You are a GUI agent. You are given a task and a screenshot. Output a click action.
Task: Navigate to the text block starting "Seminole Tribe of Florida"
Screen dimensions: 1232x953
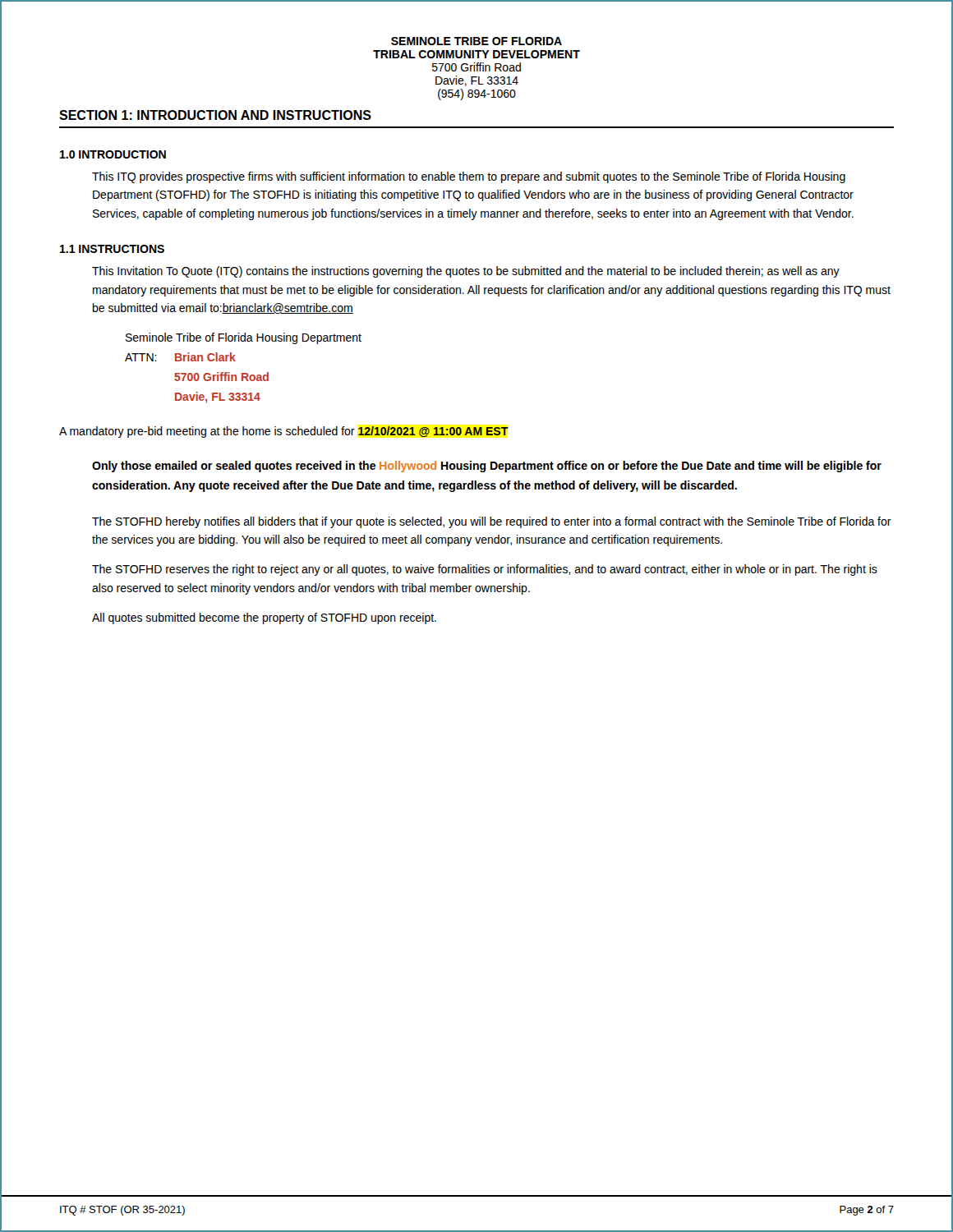coord(243,369)
